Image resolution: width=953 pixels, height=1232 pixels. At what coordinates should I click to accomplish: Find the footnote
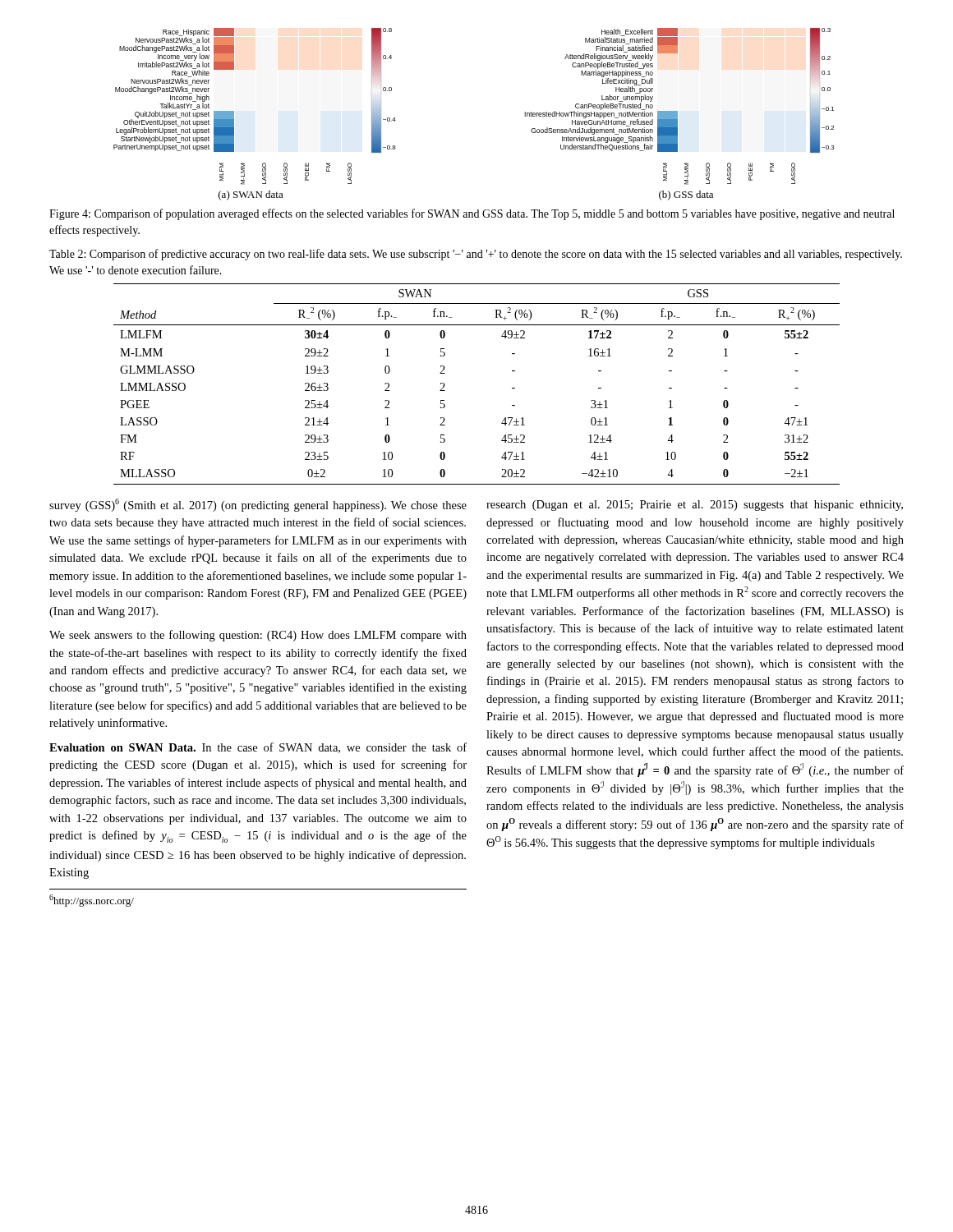[92, 900]
